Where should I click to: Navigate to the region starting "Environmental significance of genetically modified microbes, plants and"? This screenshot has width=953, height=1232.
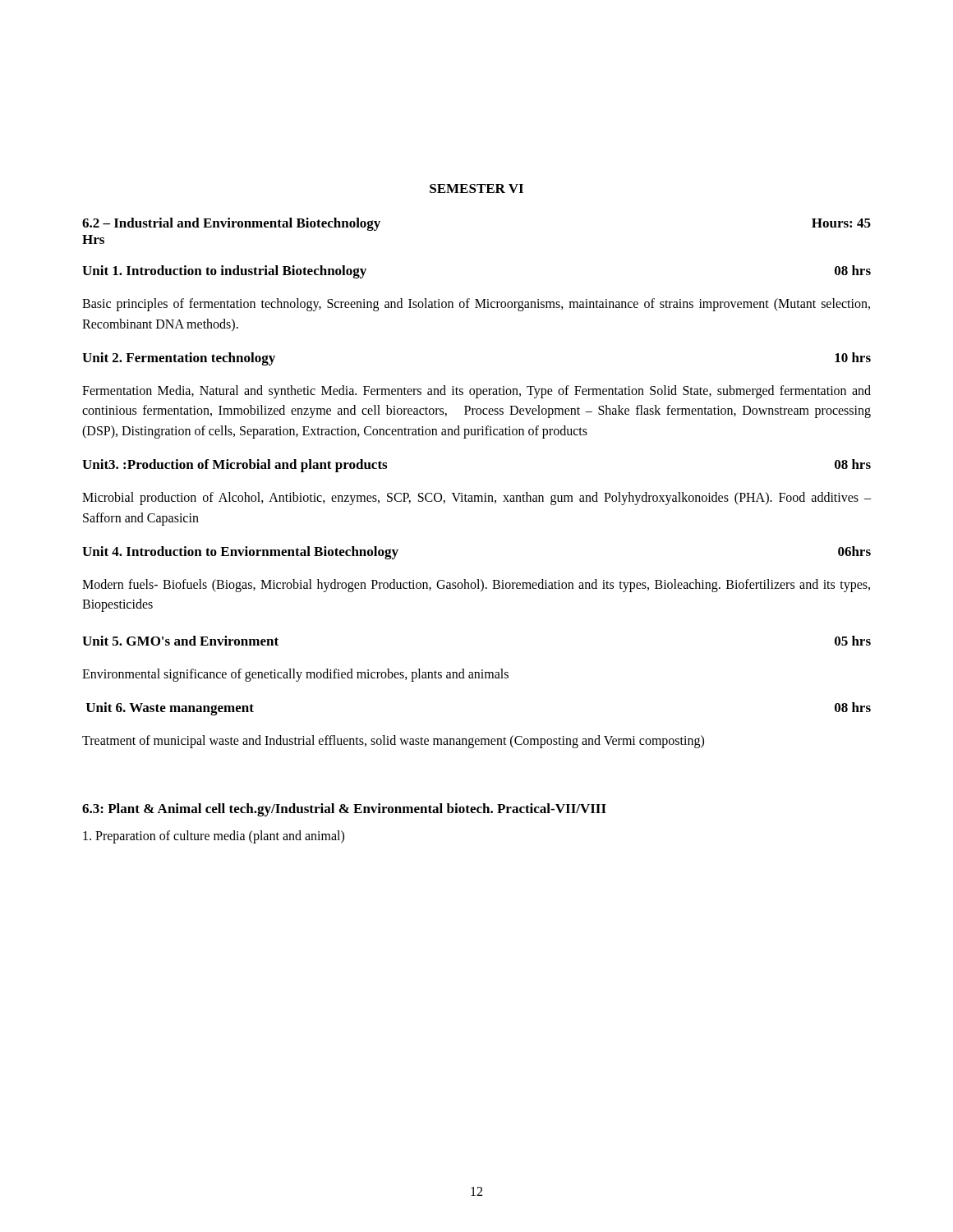[x=296, y=674]
